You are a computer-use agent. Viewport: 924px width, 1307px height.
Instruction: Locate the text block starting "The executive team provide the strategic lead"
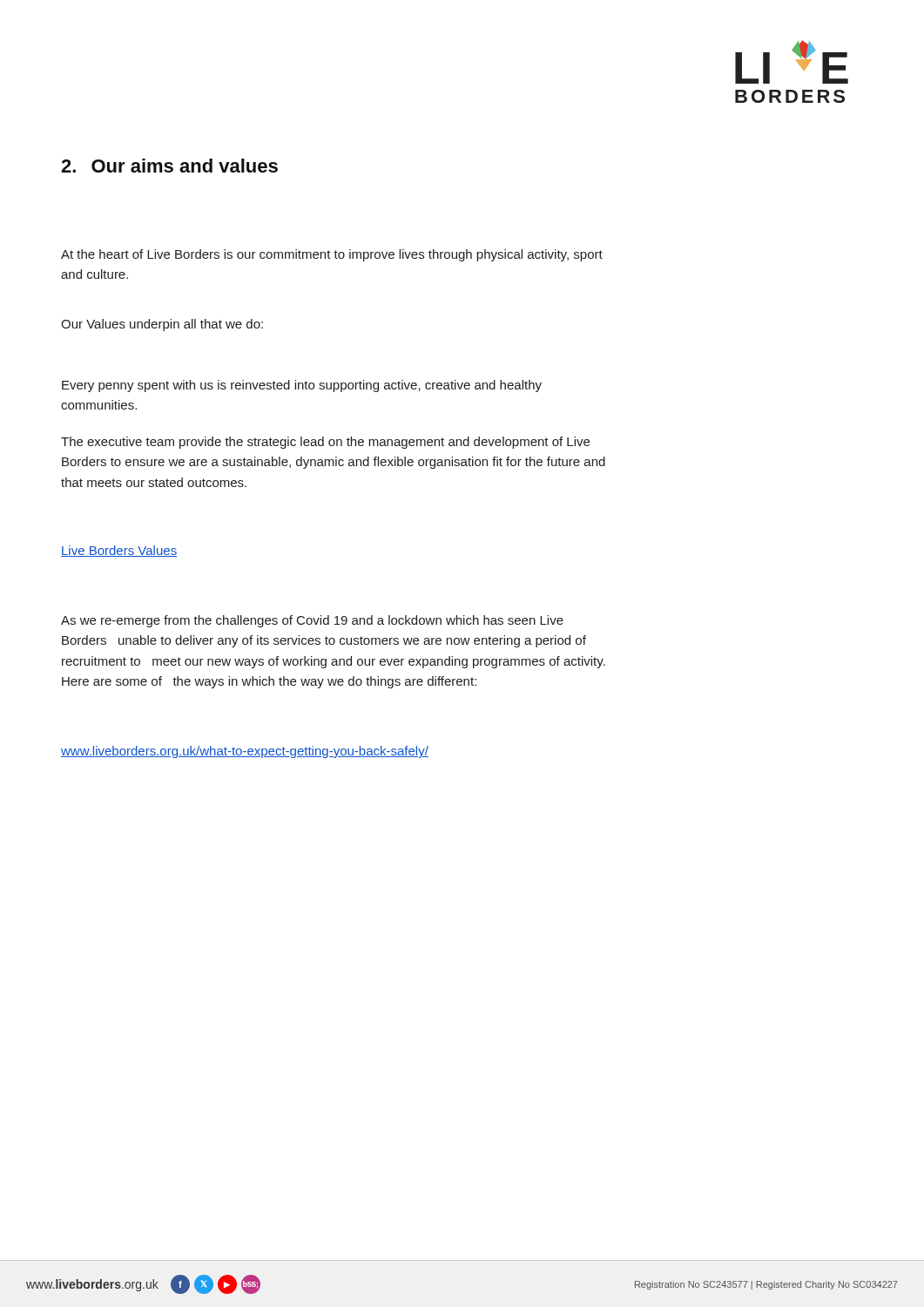pos(333,462)
